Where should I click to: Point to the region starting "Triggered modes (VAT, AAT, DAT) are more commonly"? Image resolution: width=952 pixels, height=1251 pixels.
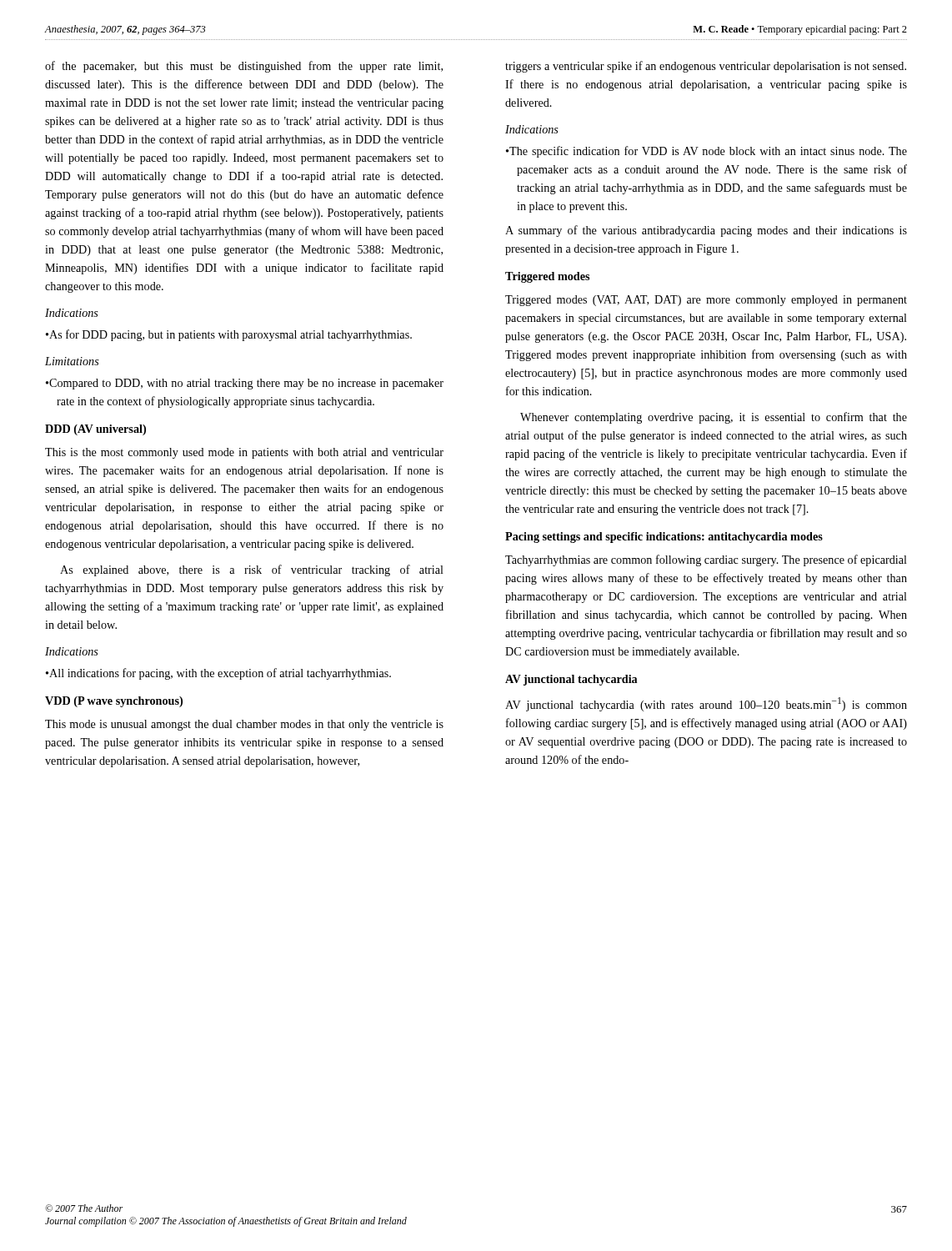706,404
